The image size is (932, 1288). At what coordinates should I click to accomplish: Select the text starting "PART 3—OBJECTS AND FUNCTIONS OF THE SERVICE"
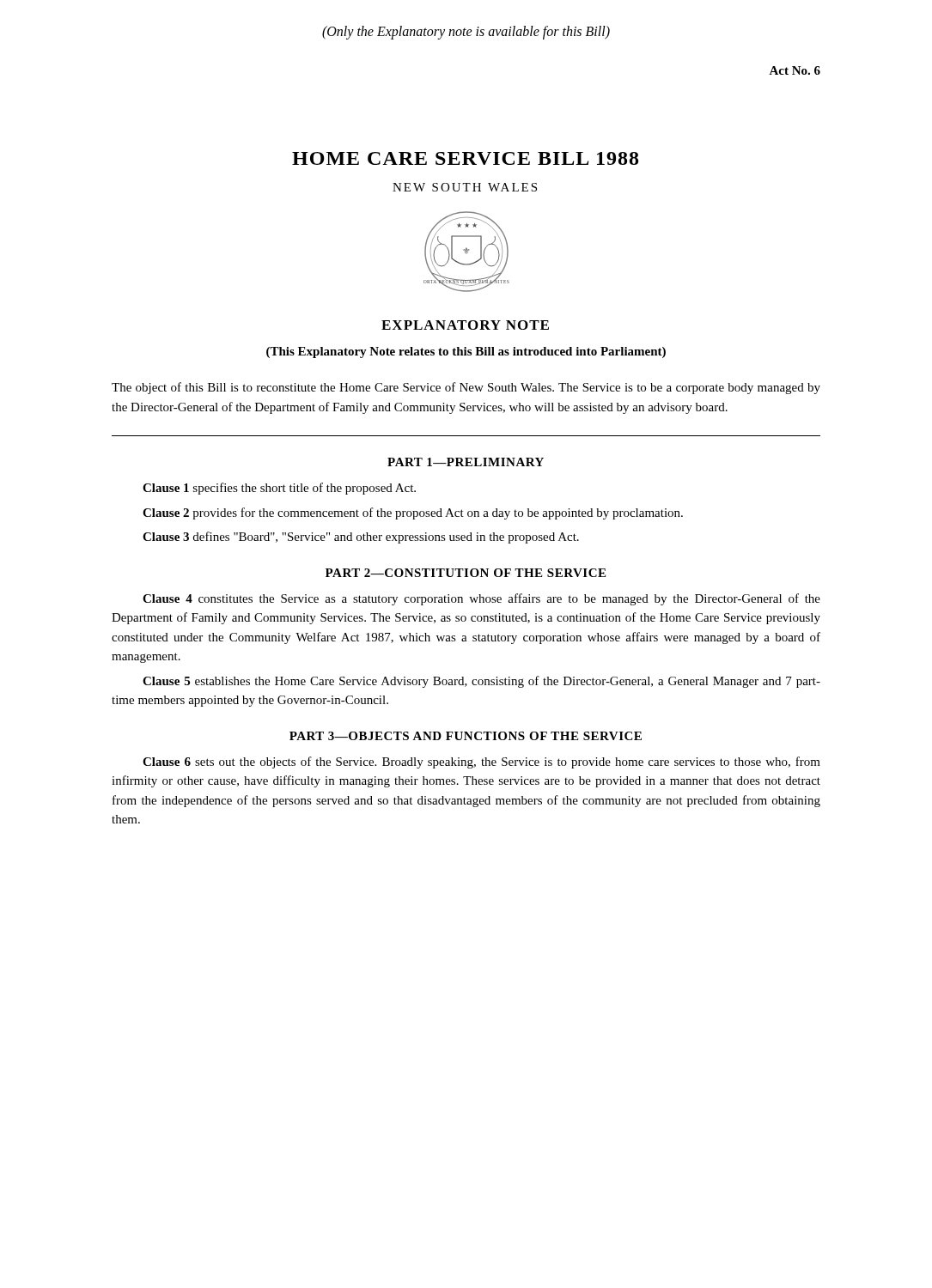[466, 735]
